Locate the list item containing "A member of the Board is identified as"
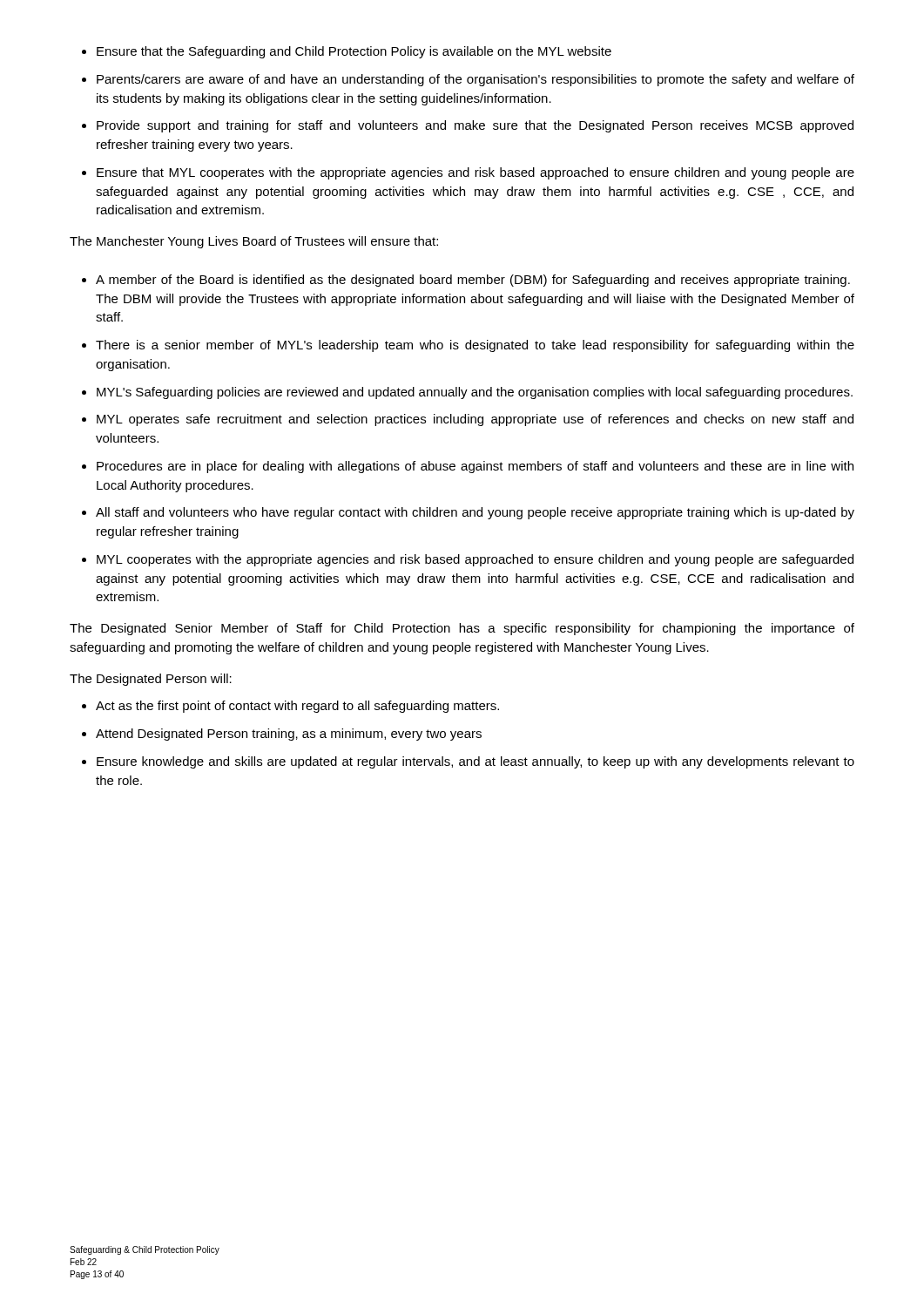Viewport: 924px width, 1307px height. (475, 298)
